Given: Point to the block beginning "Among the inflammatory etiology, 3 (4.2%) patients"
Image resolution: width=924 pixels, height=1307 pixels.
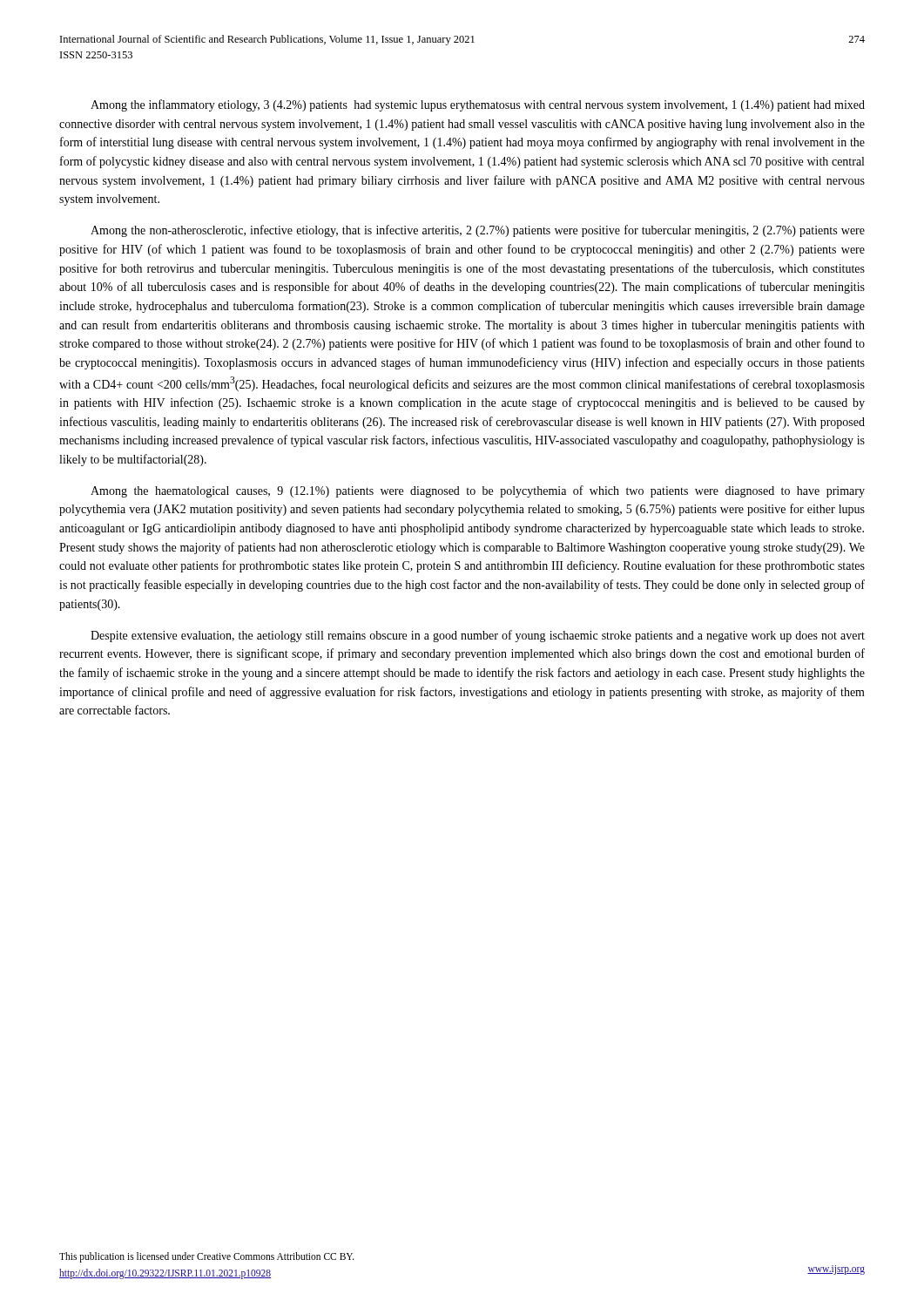Looking at the screenshot, I should pyautogui.click(x=462, y=152).
